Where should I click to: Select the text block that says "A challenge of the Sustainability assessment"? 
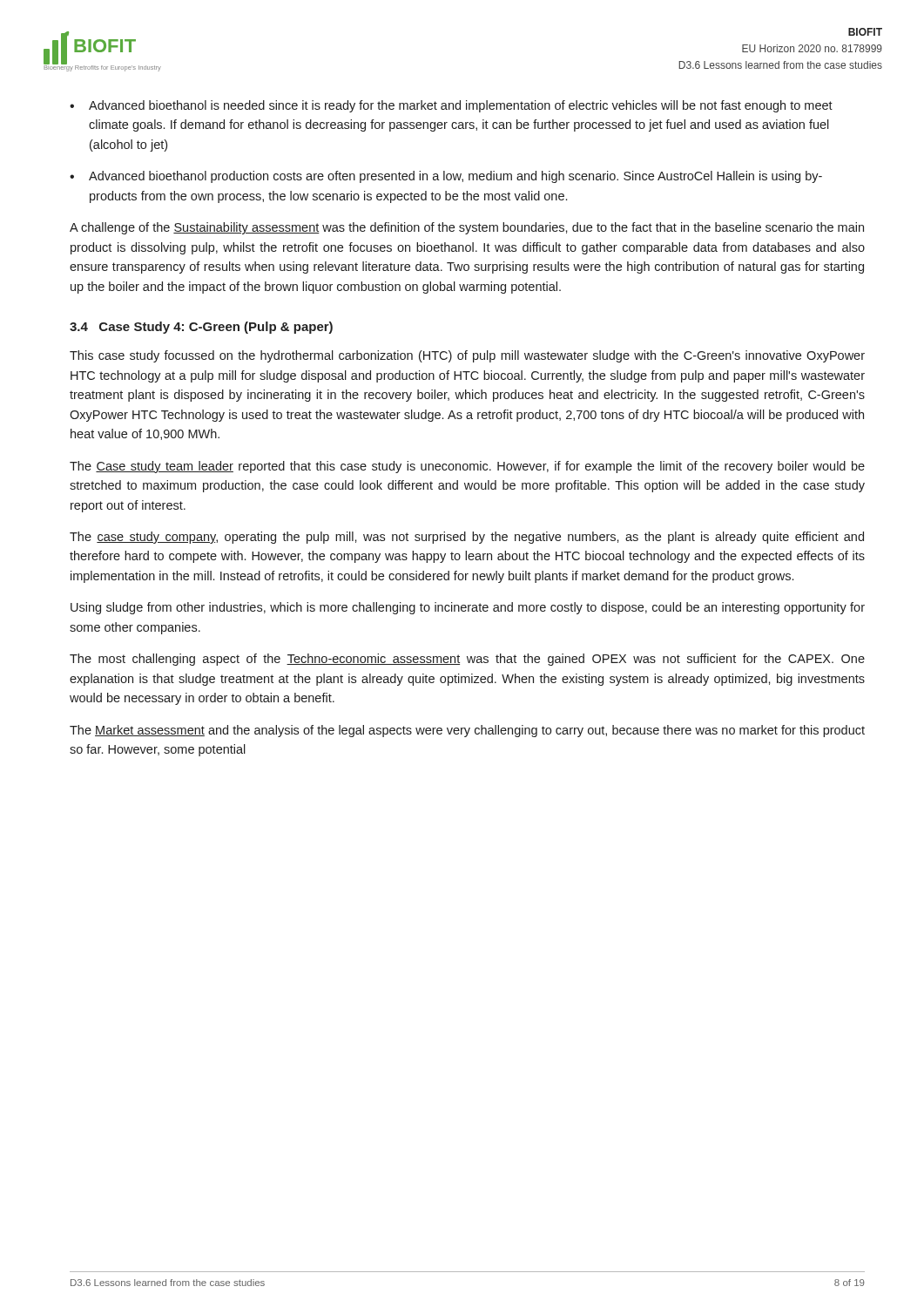click(467, 257)
